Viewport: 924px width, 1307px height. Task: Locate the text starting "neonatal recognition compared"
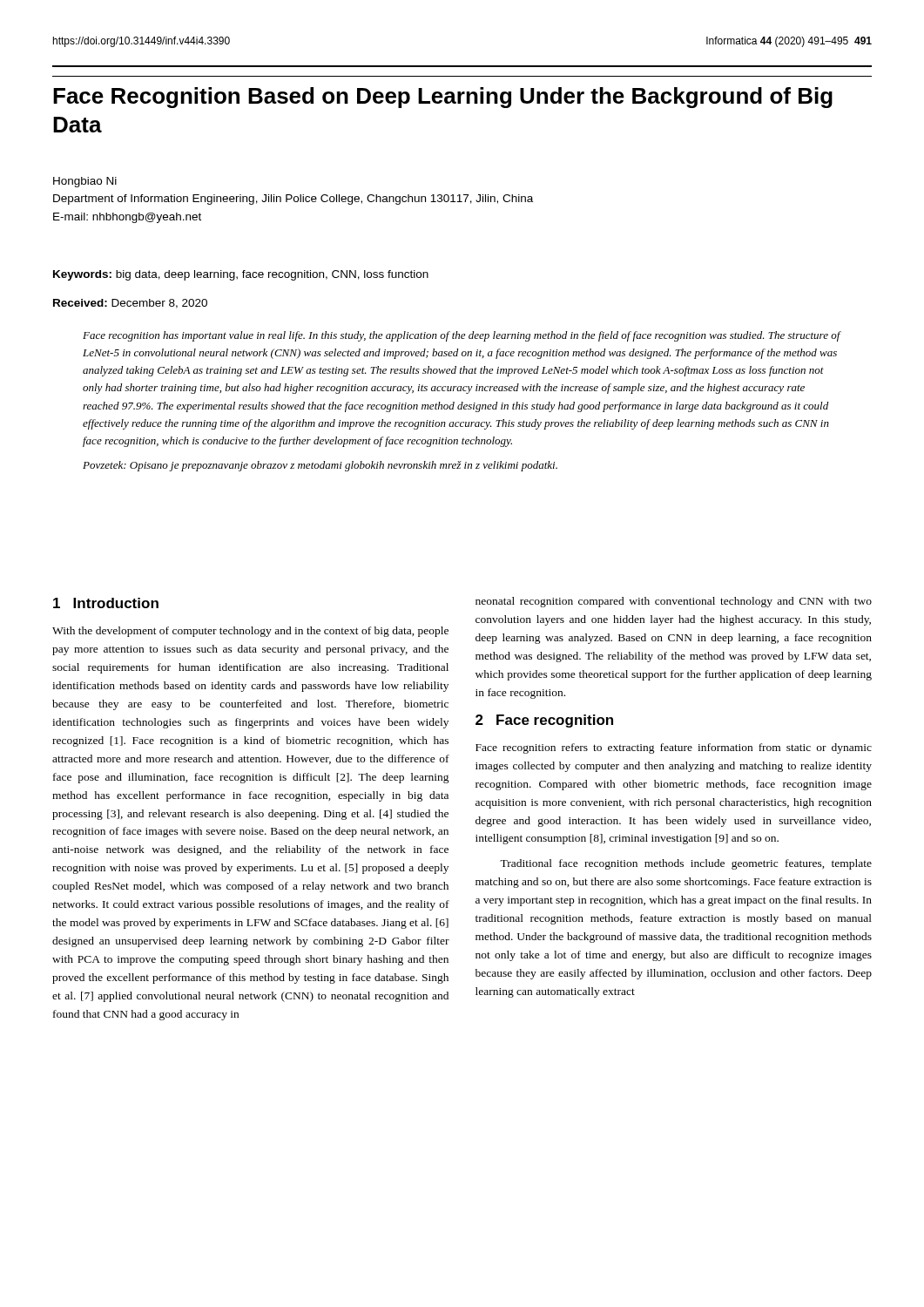(673, 646)
